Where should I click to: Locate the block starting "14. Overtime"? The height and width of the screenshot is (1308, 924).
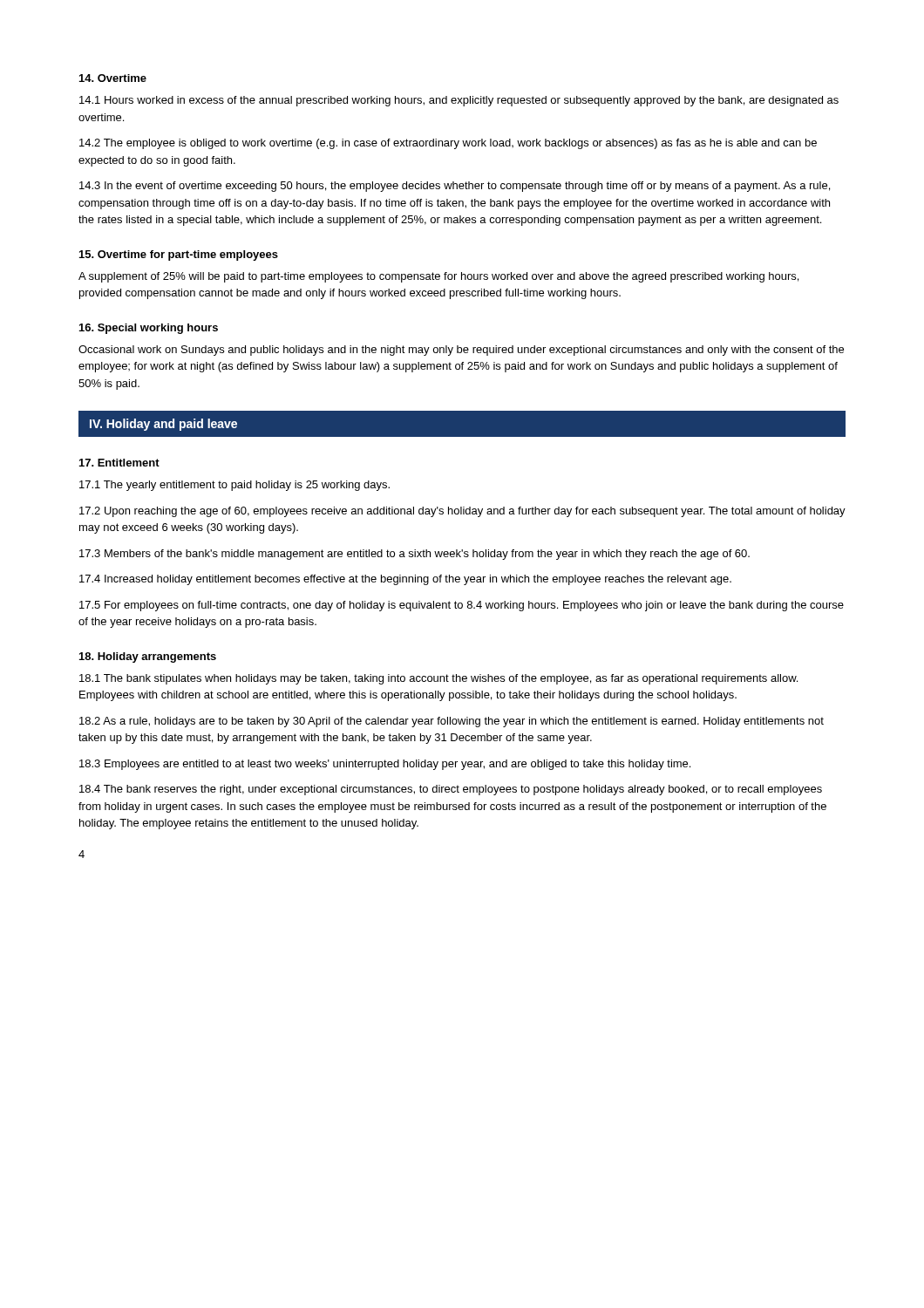tap(112, 78)
